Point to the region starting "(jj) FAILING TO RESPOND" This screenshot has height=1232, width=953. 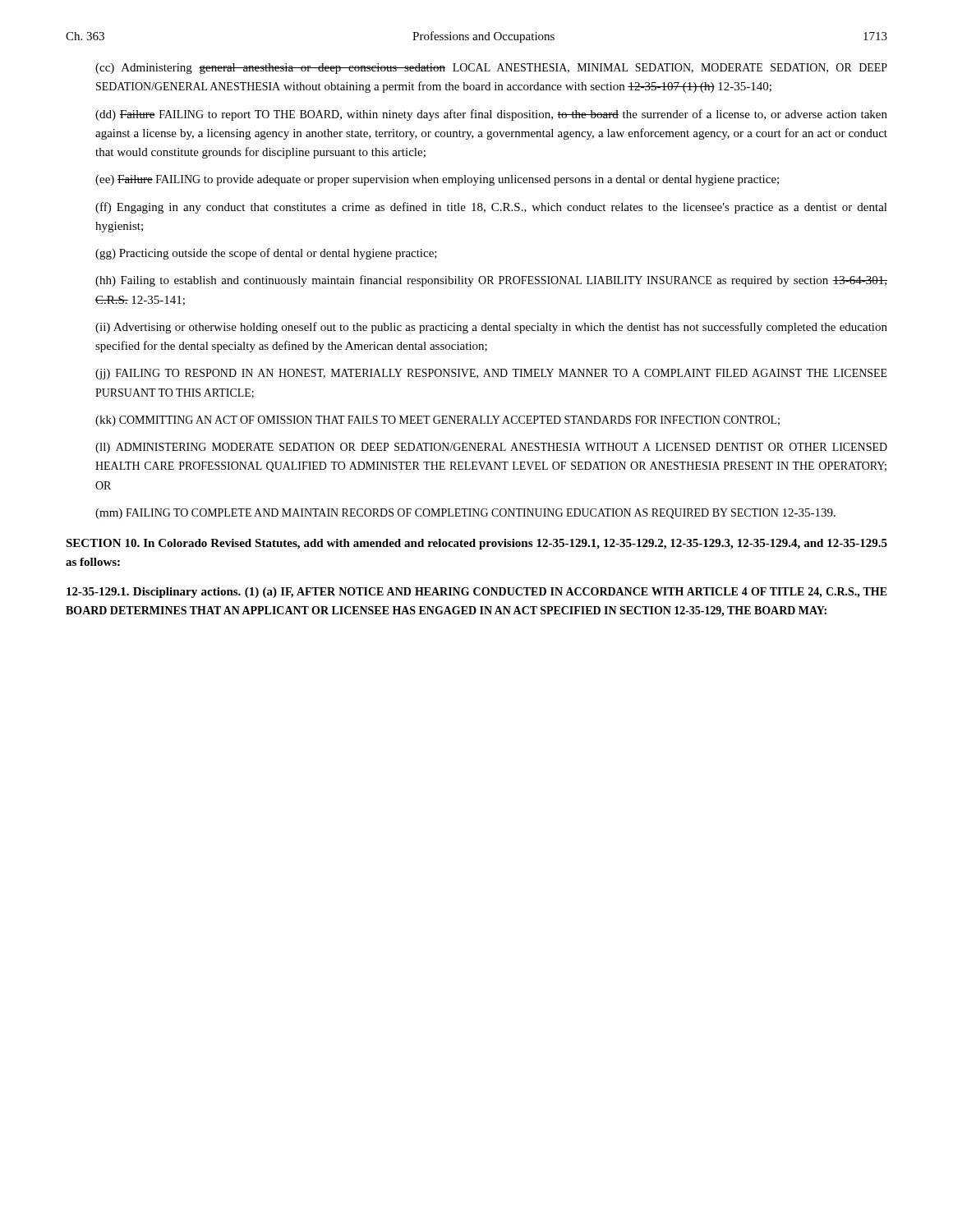pos(476,383)
